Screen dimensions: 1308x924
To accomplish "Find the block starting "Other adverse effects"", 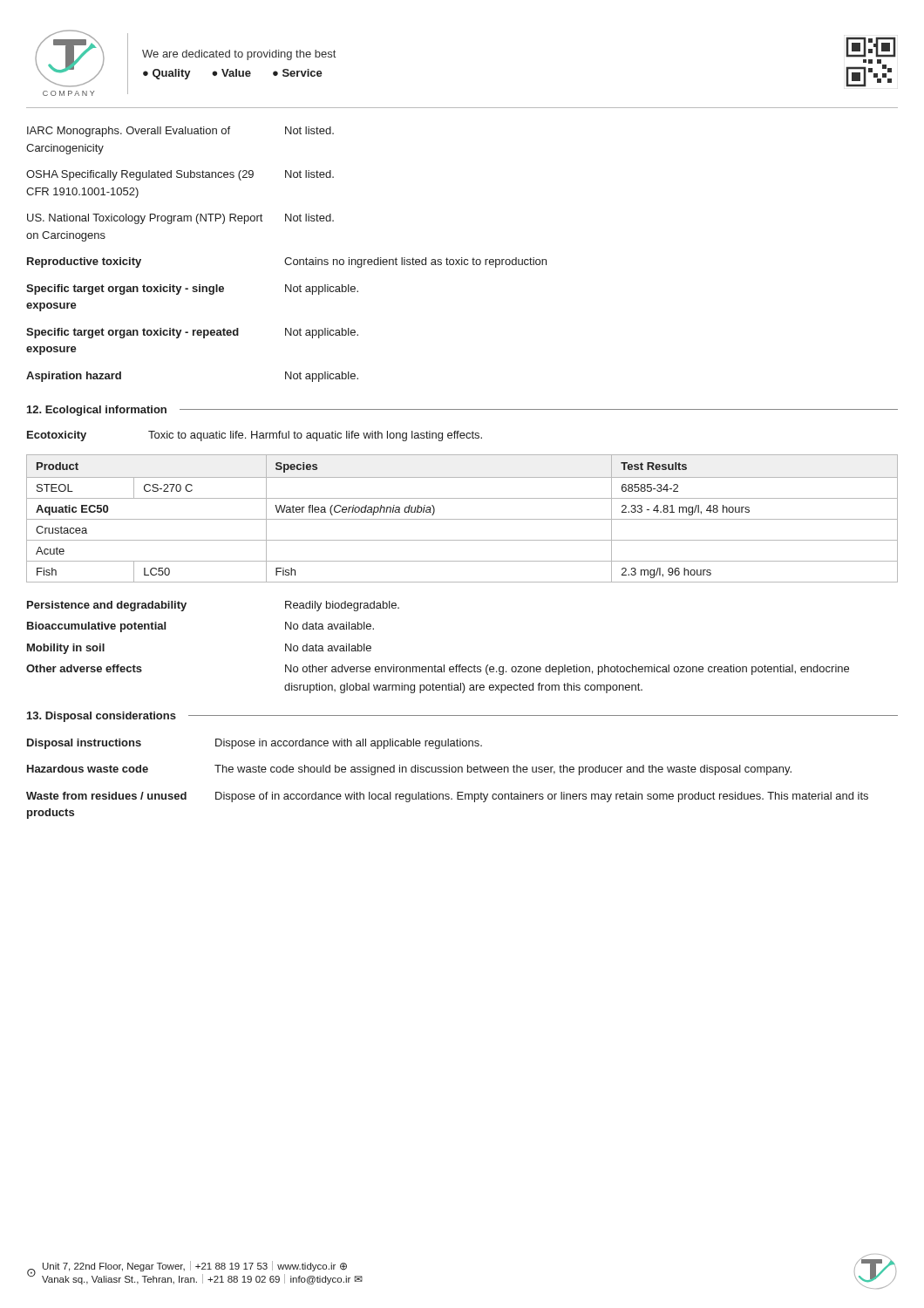I will point(462,678).
